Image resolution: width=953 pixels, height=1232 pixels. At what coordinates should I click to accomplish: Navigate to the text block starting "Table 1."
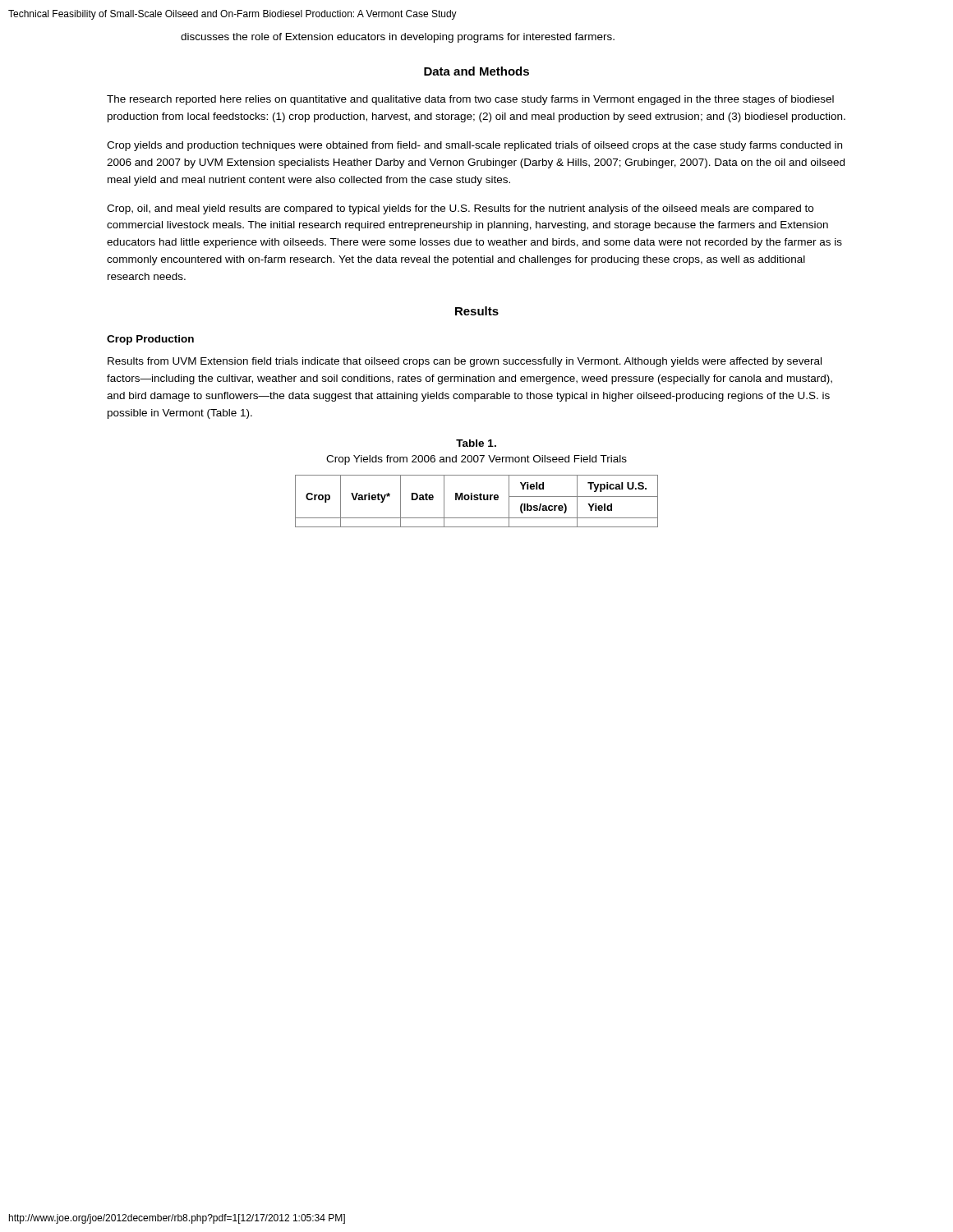pos(476,443)
